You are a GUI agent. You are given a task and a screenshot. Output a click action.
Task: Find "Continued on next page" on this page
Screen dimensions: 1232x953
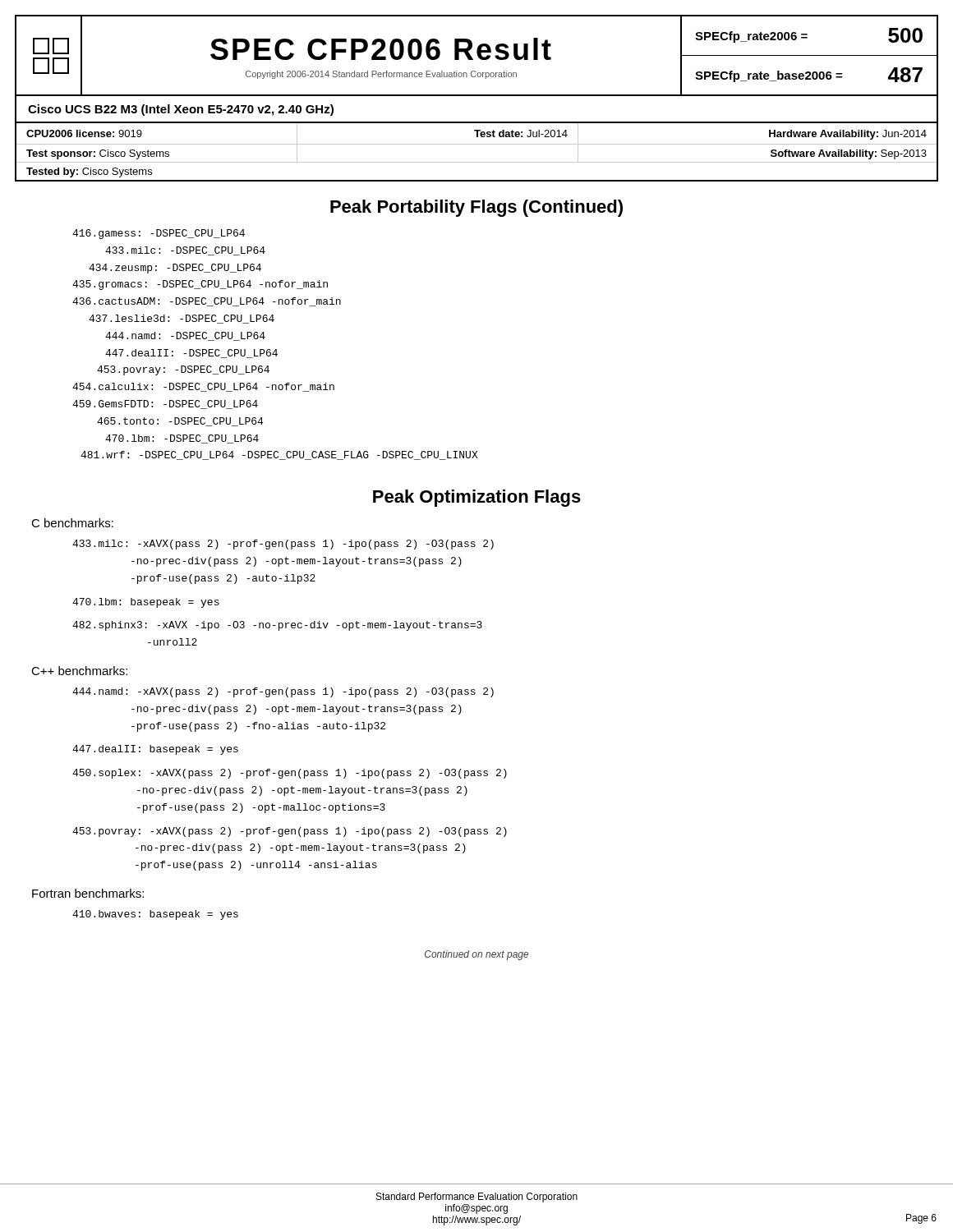tap(476, 954)
